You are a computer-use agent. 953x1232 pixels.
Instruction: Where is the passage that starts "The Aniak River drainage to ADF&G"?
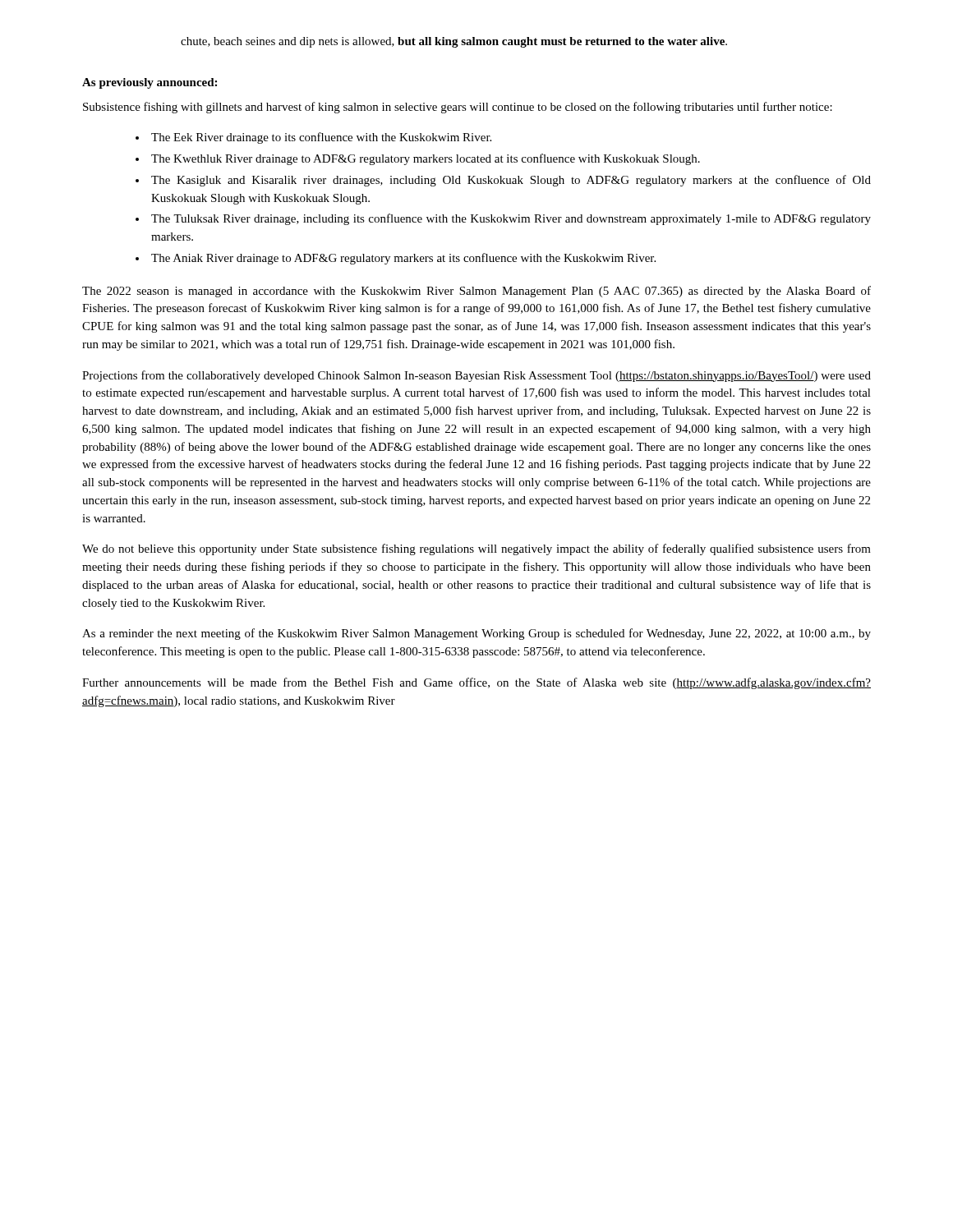pos(404,258)
